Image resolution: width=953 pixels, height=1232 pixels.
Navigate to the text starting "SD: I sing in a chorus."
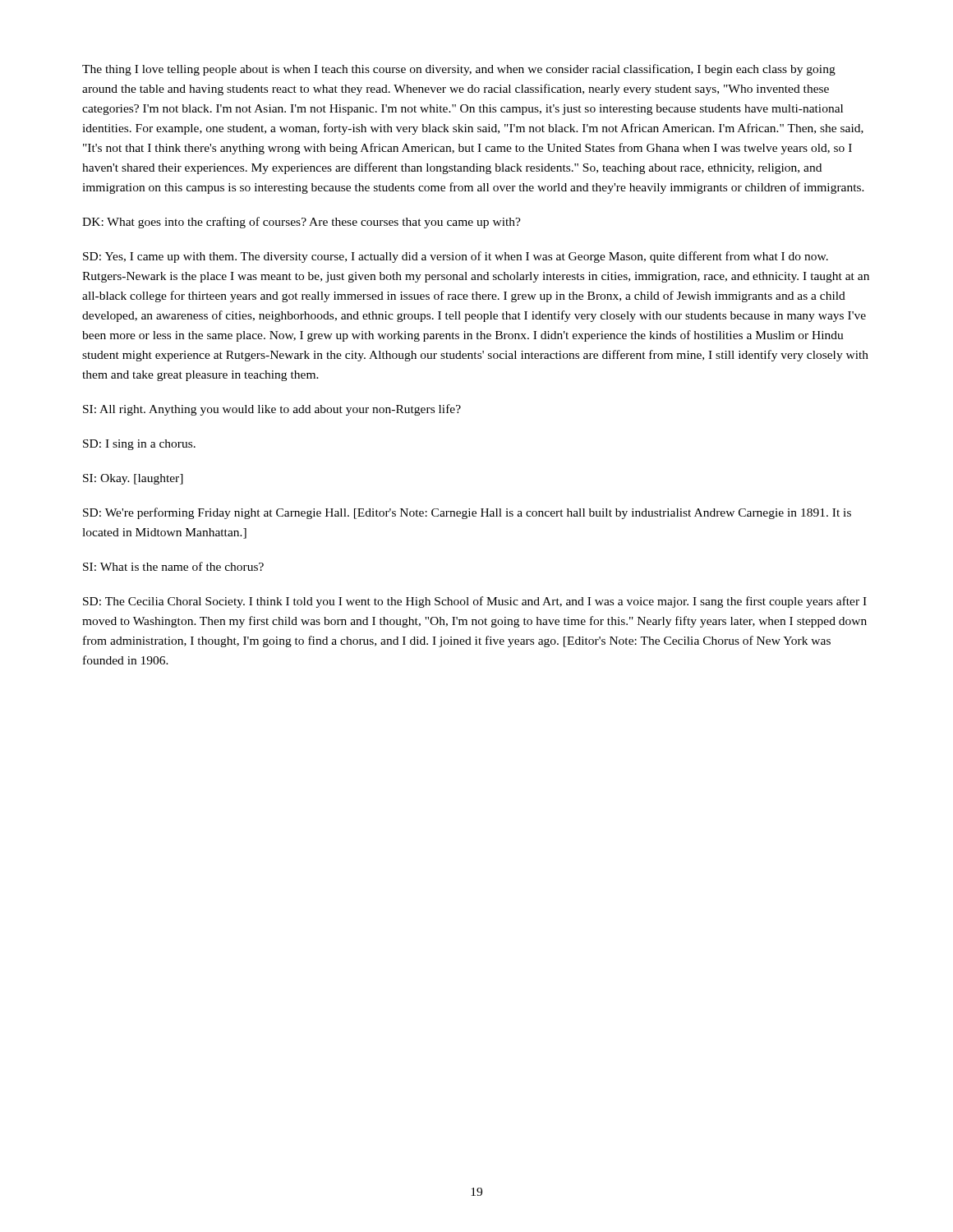tap(139, 443)
